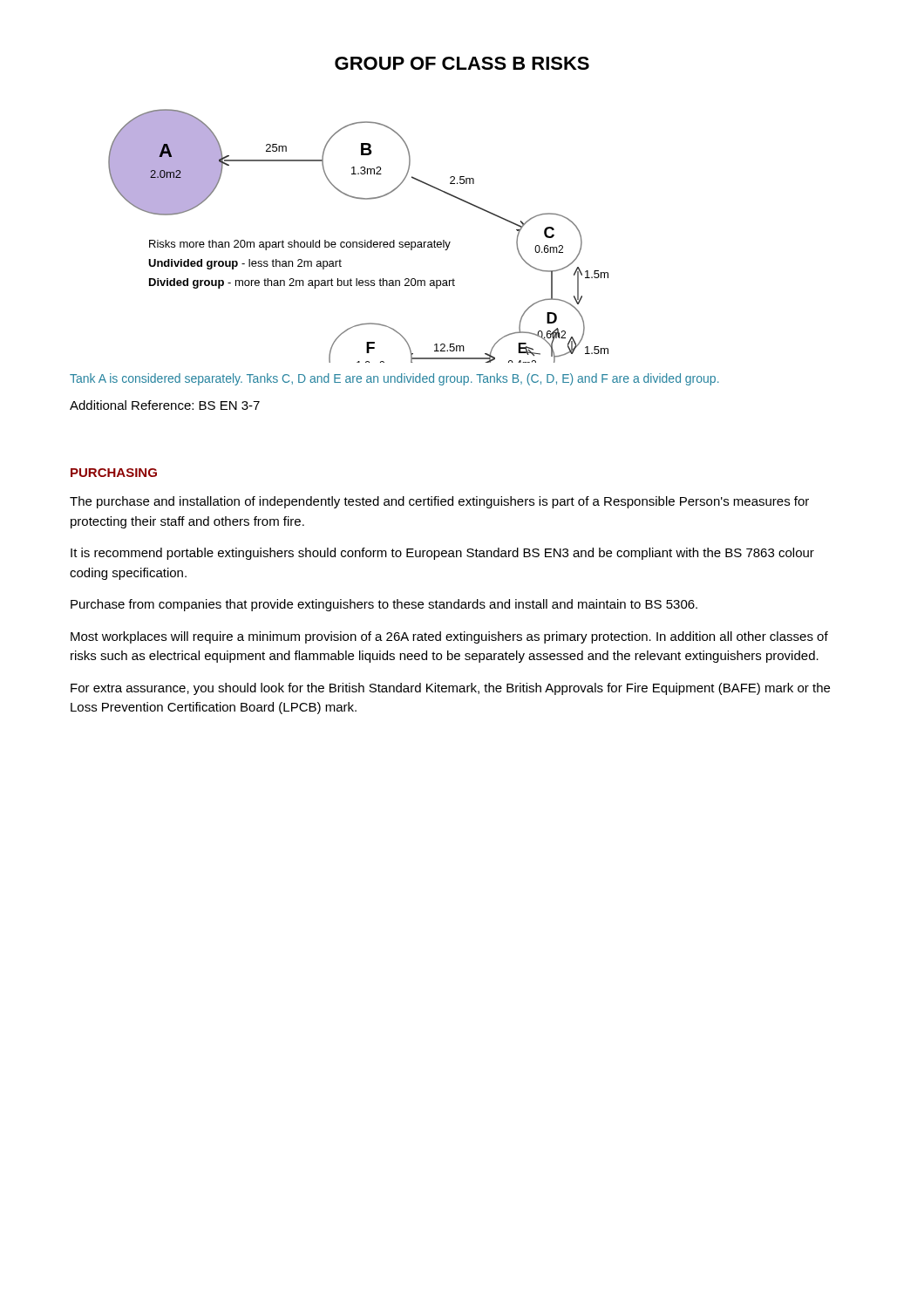Click the passage that begins "Most workplaces will require a minimum"

(449, 645)
